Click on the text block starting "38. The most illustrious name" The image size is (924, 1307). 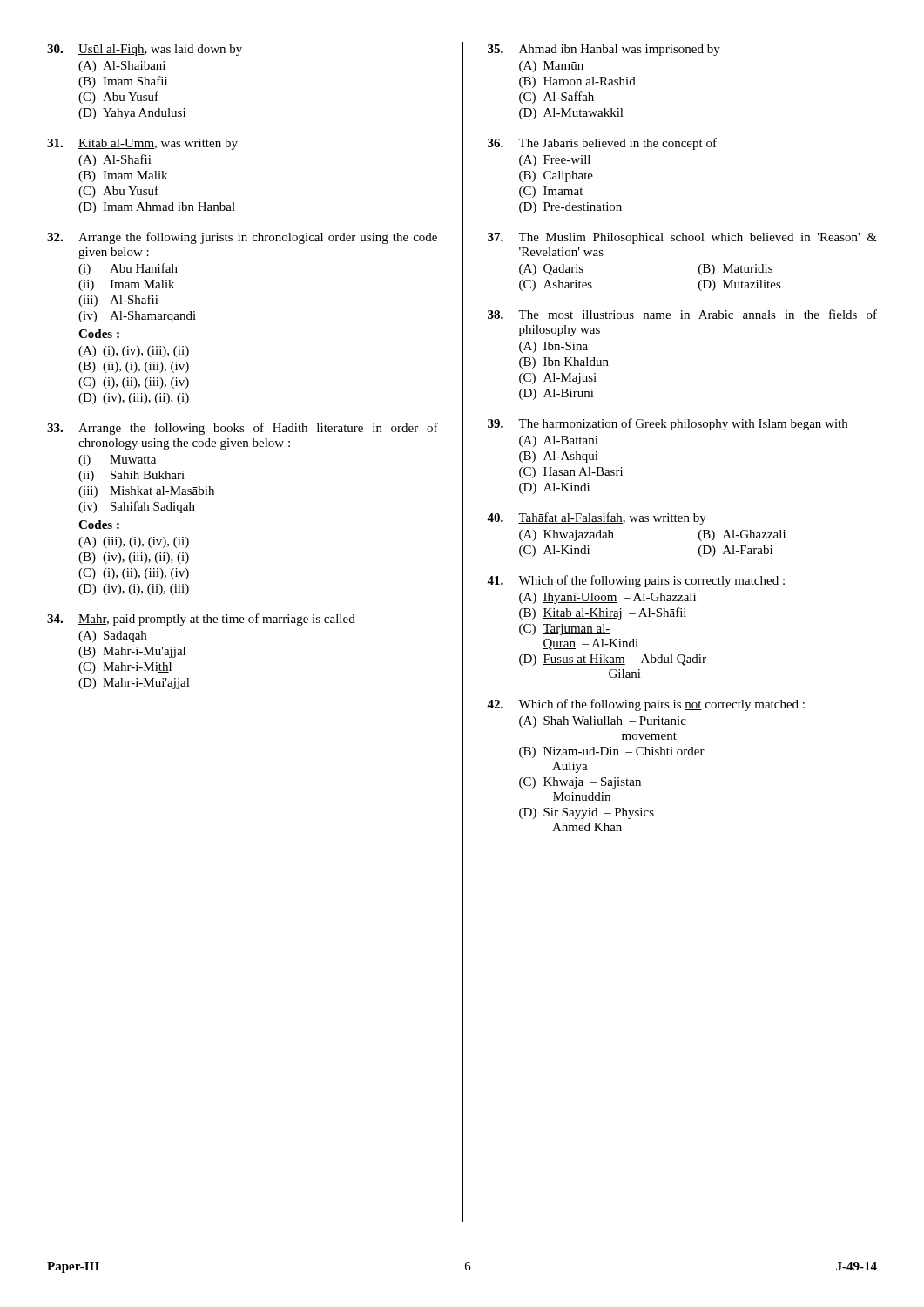point(682,314)
